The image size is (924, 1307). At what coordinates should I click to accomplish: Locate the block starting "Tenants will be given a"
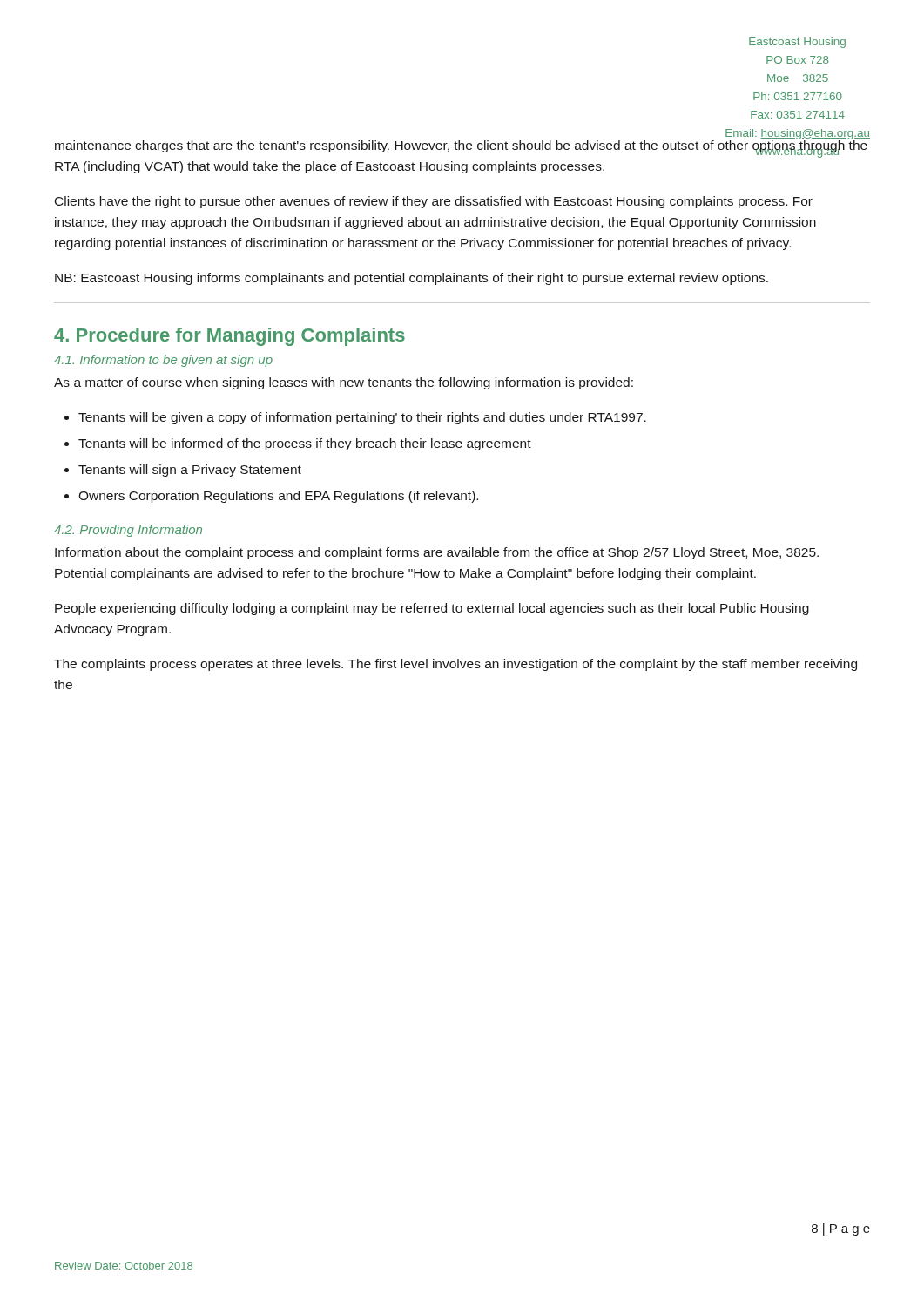(363, 417)
